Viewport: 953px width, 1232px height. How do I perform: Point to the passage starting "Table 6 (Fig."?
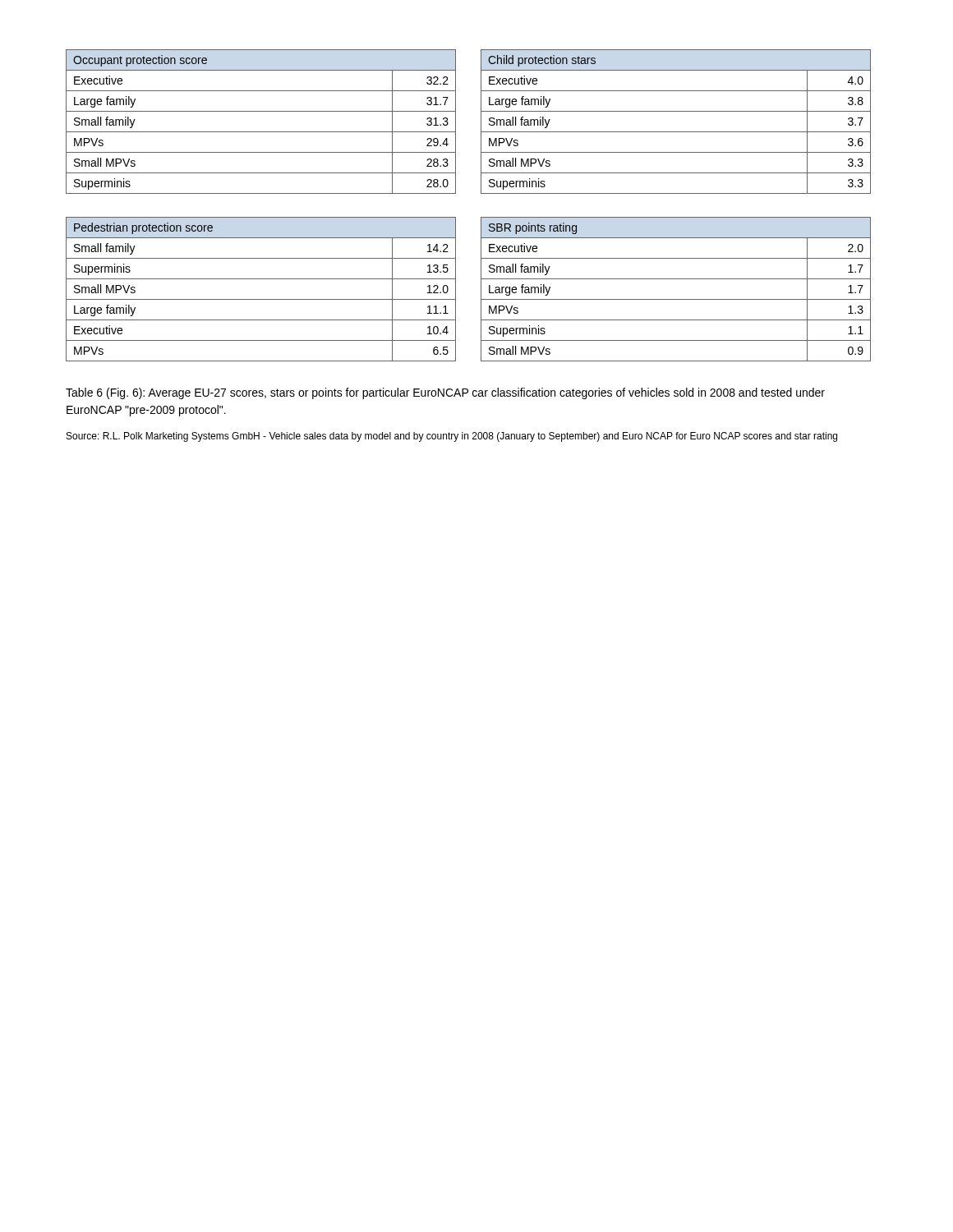(x=445, y=401)
